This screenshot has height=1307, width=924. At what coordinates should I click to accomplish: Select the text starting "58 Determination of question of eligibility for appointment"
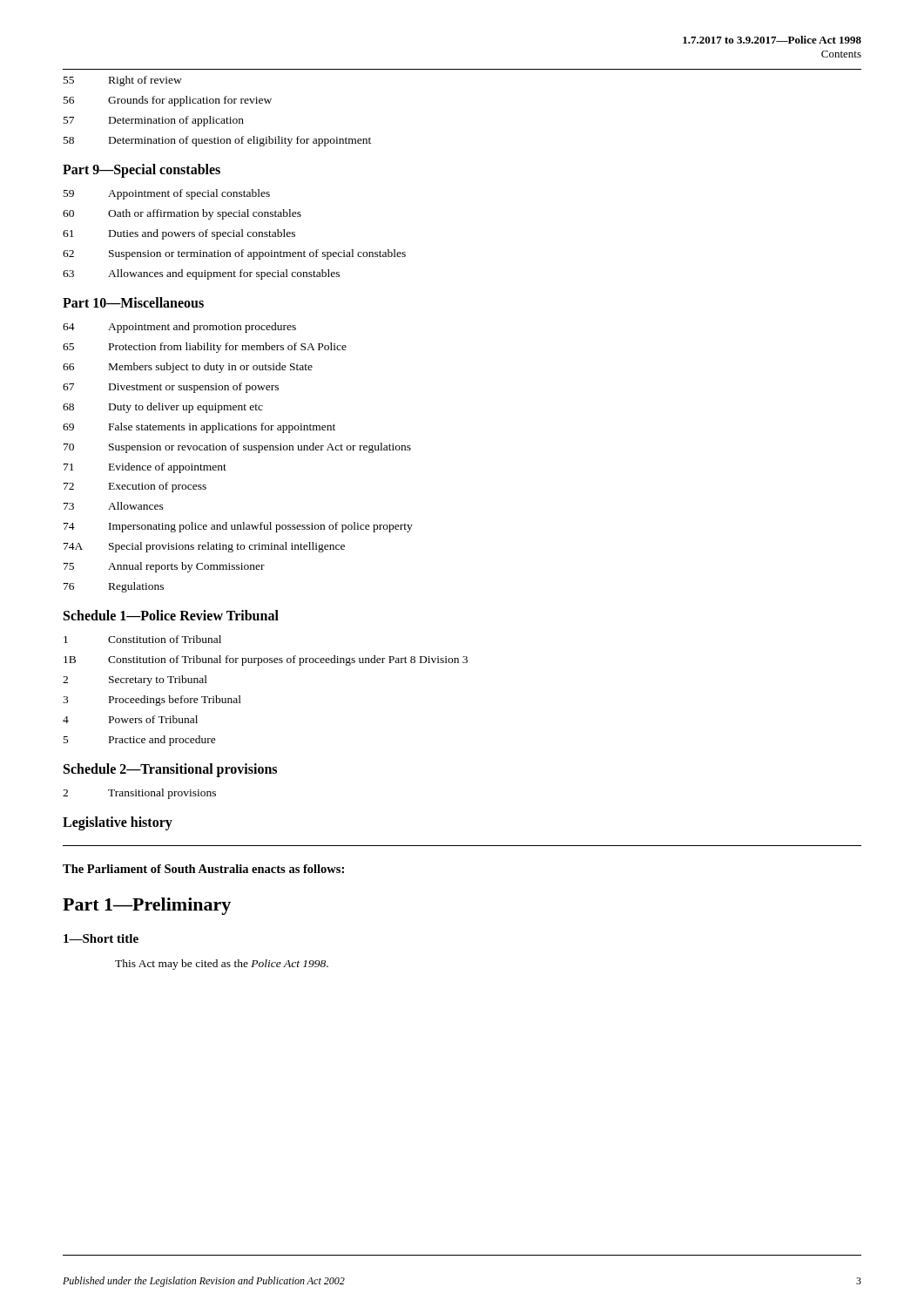click(x=217, y=141)
